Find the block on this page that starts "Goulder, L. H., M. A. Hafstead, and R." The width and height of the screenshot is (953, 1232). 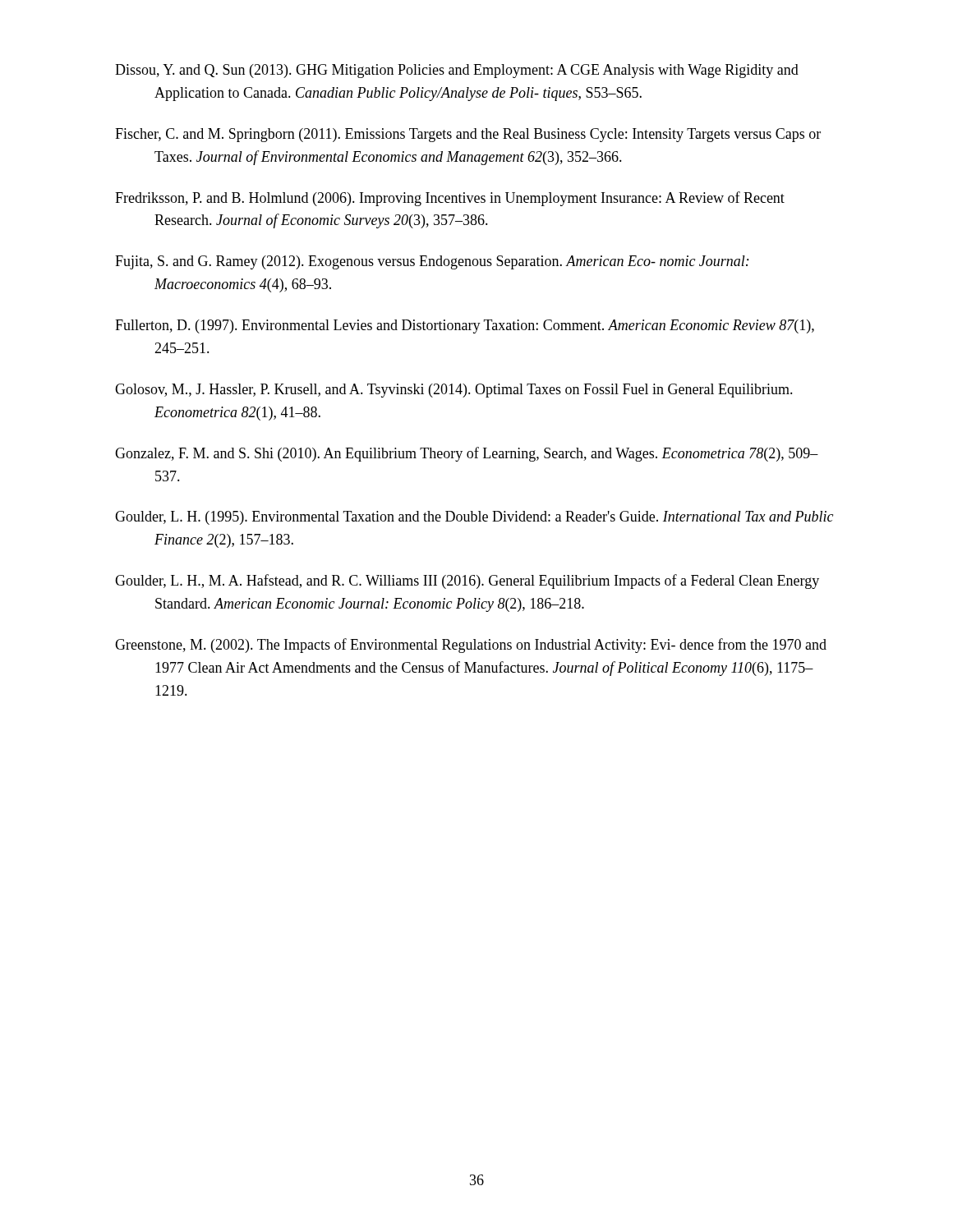click(x=467, y=592)
